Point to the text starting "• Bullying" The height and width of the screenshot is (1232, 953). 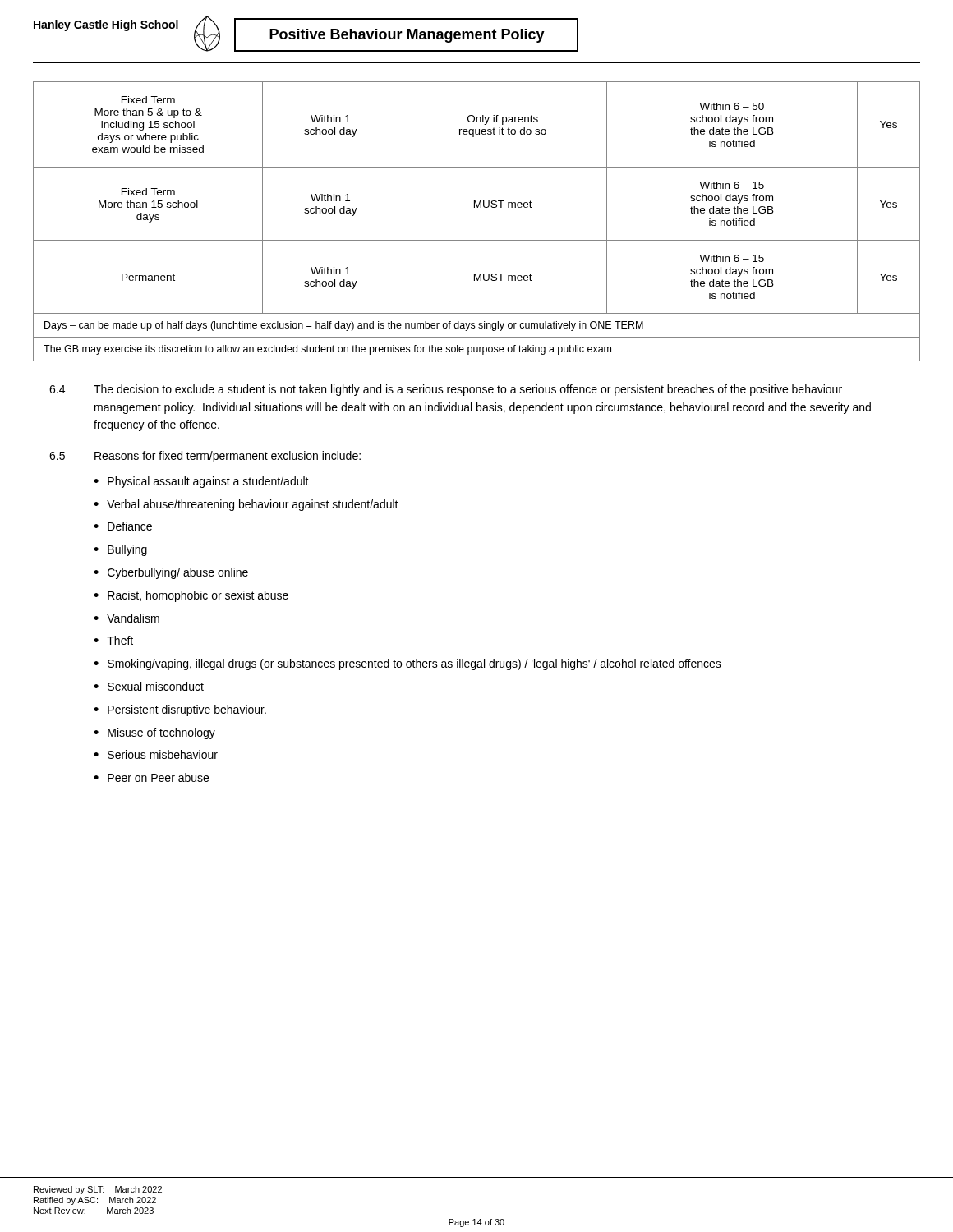point(121,550)
